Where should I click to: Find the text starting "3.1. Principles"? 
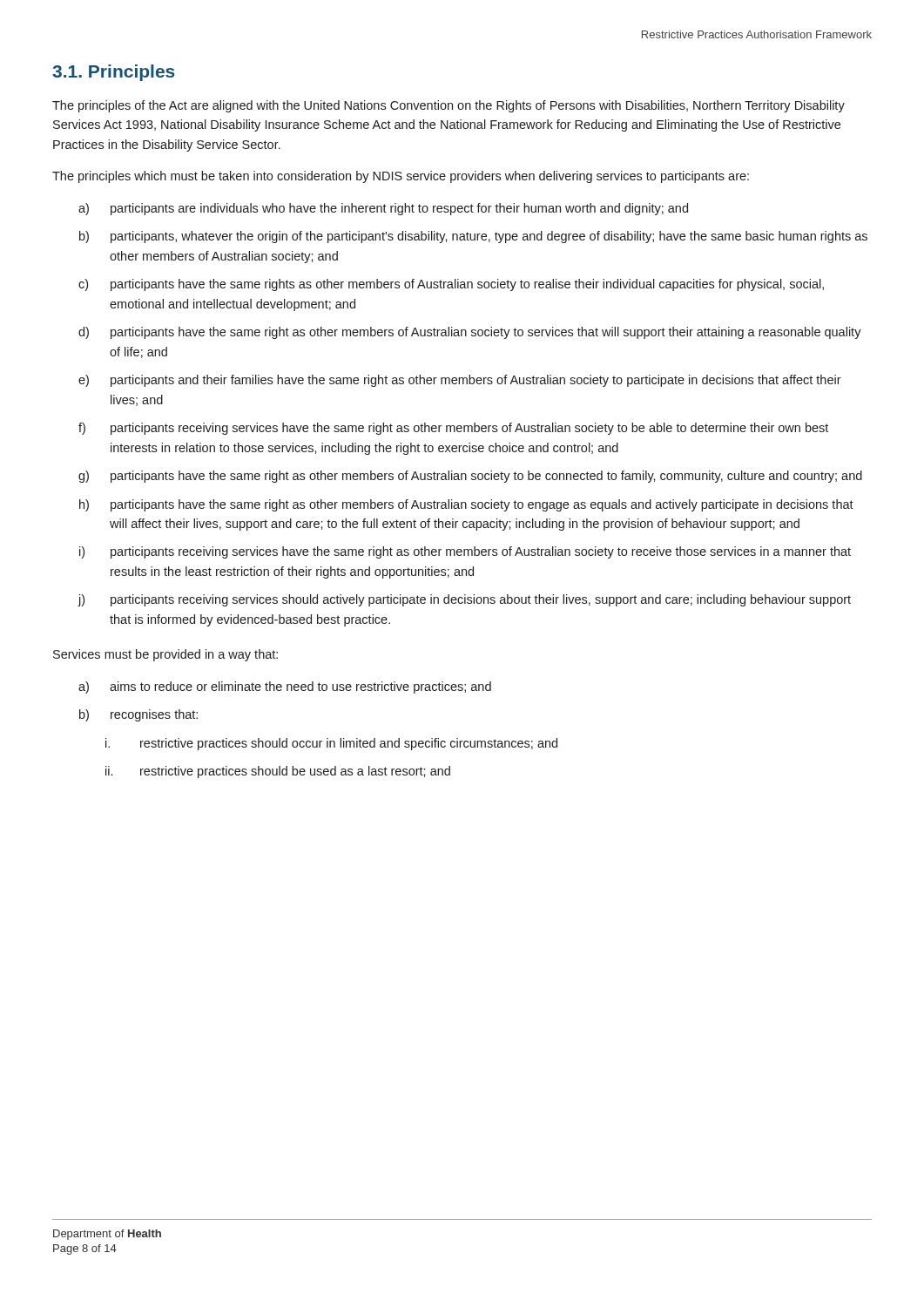(x=114, y=71)
